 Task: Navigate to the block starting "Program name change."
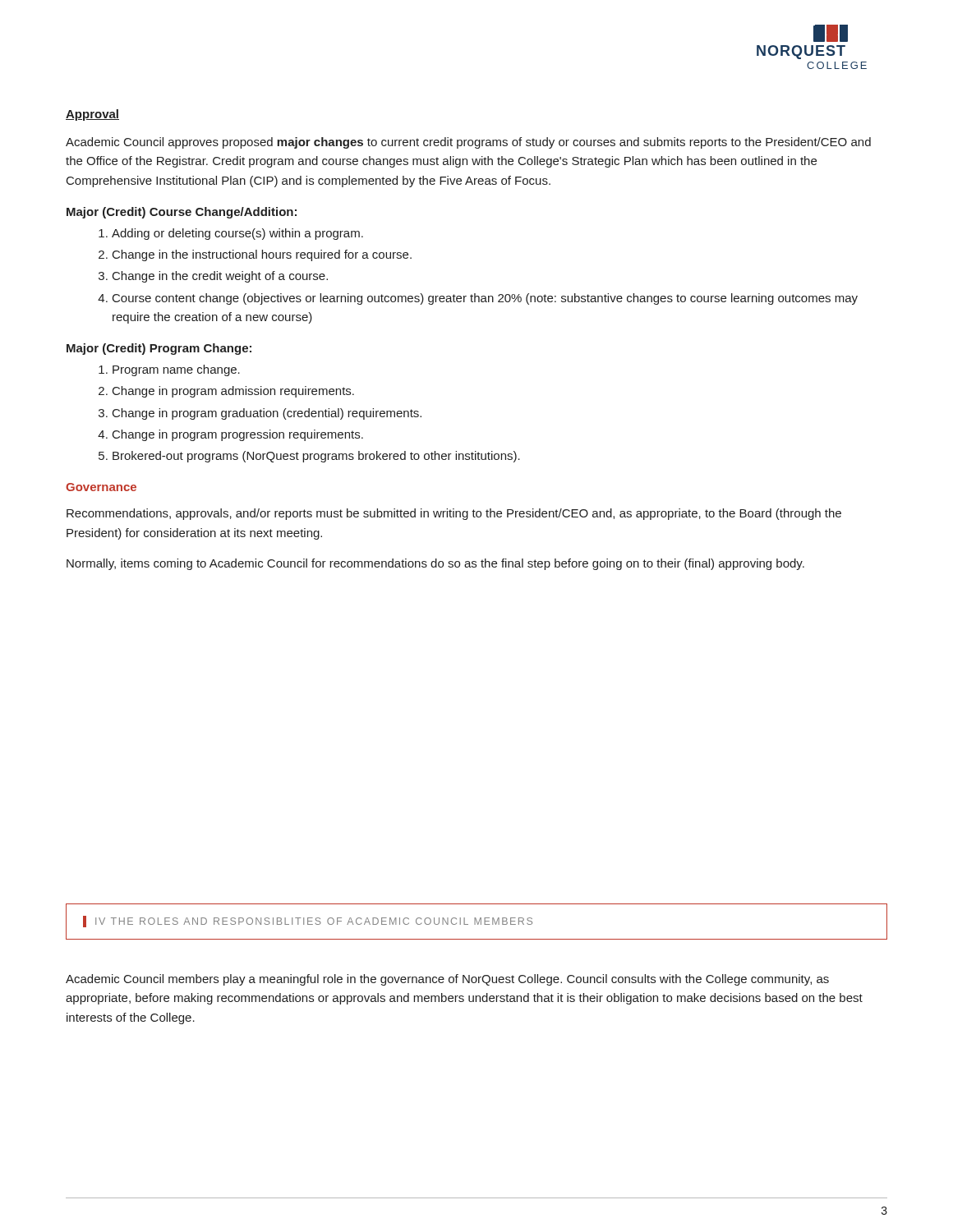(x=176, y=369)
